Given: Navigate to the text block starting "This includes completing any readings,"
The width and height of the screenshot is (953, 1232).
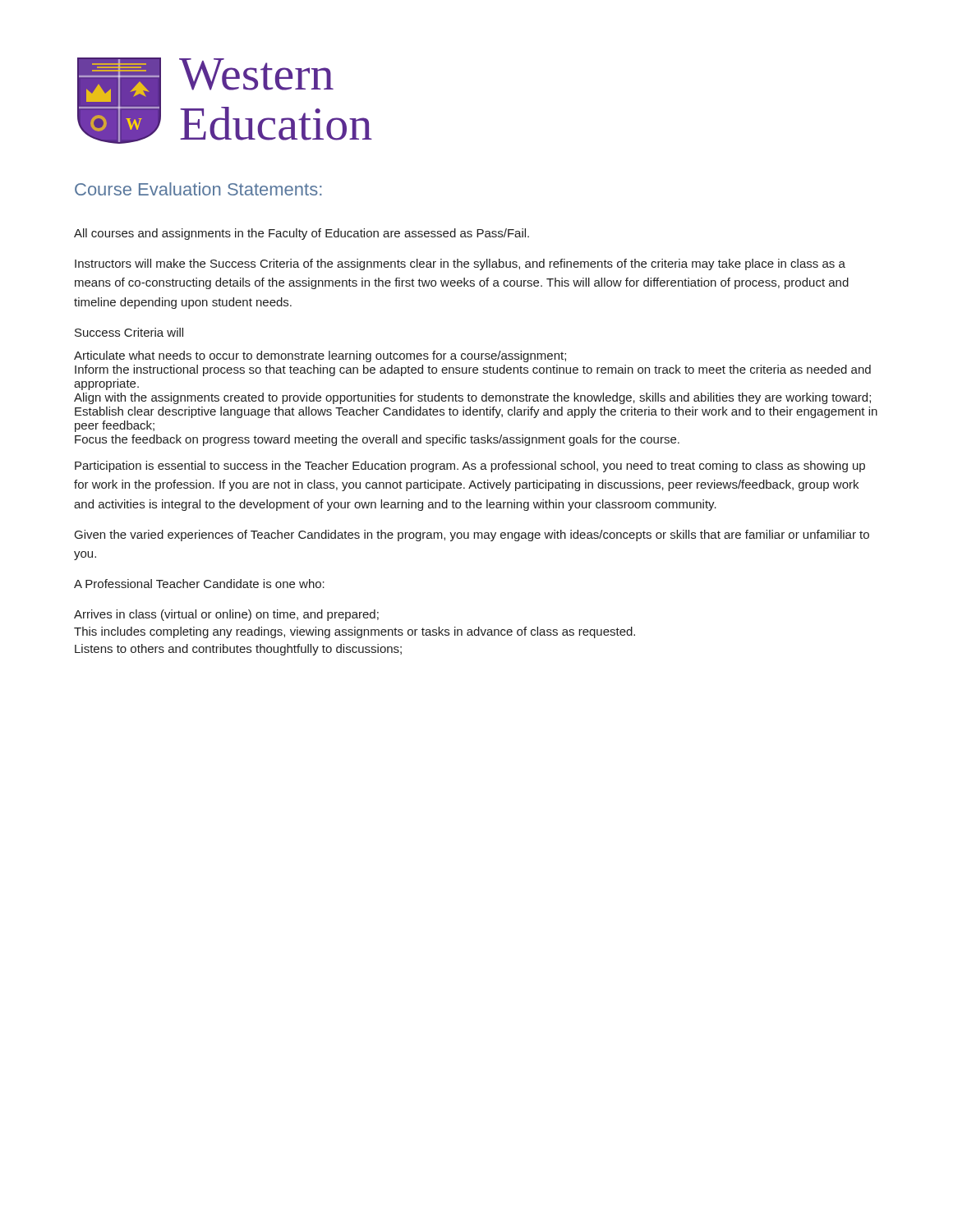Looking at the screenshot, I should click(476, 631).
